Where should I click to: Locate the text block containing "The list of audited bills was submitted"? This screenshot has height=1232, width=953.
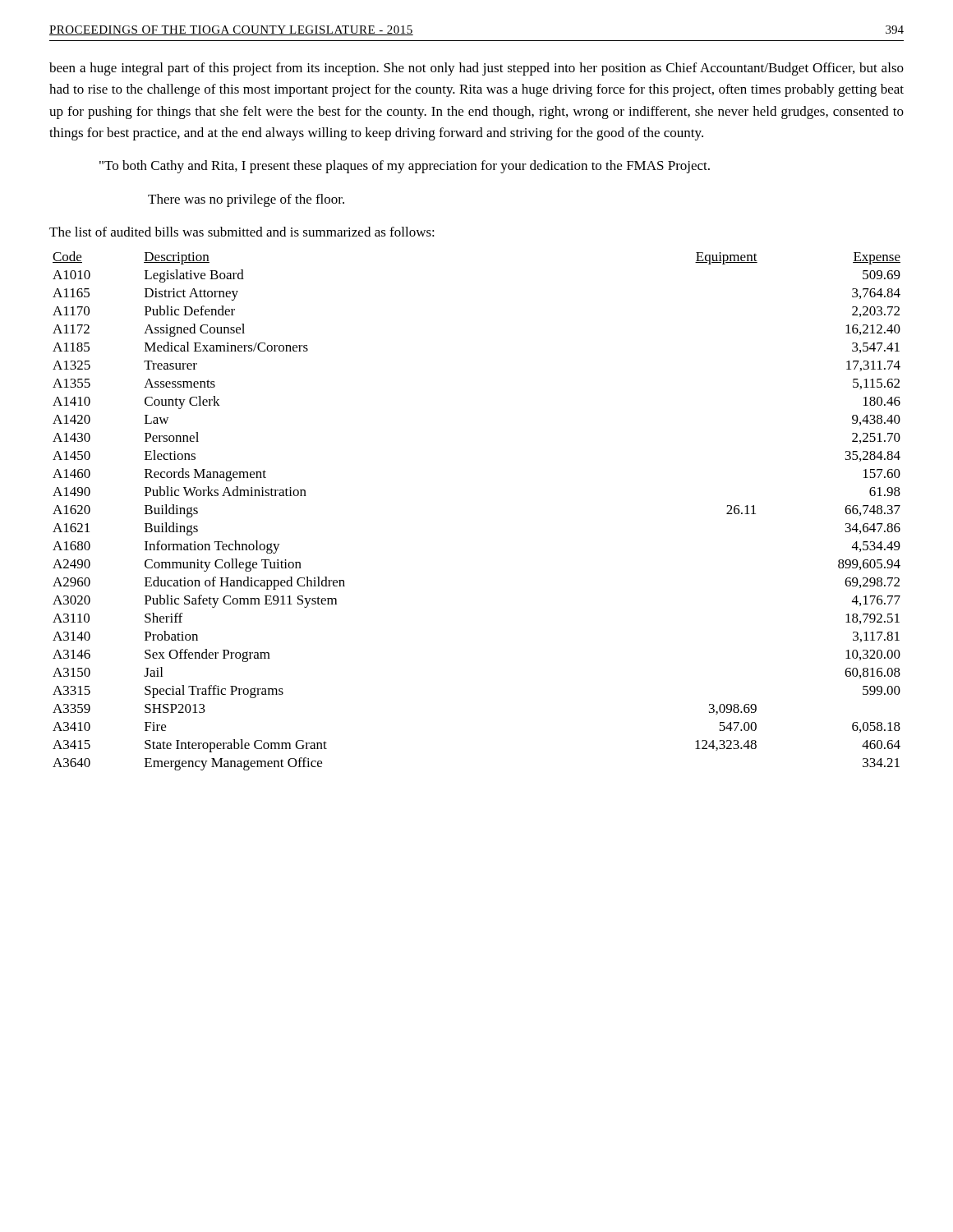[242, 232]
